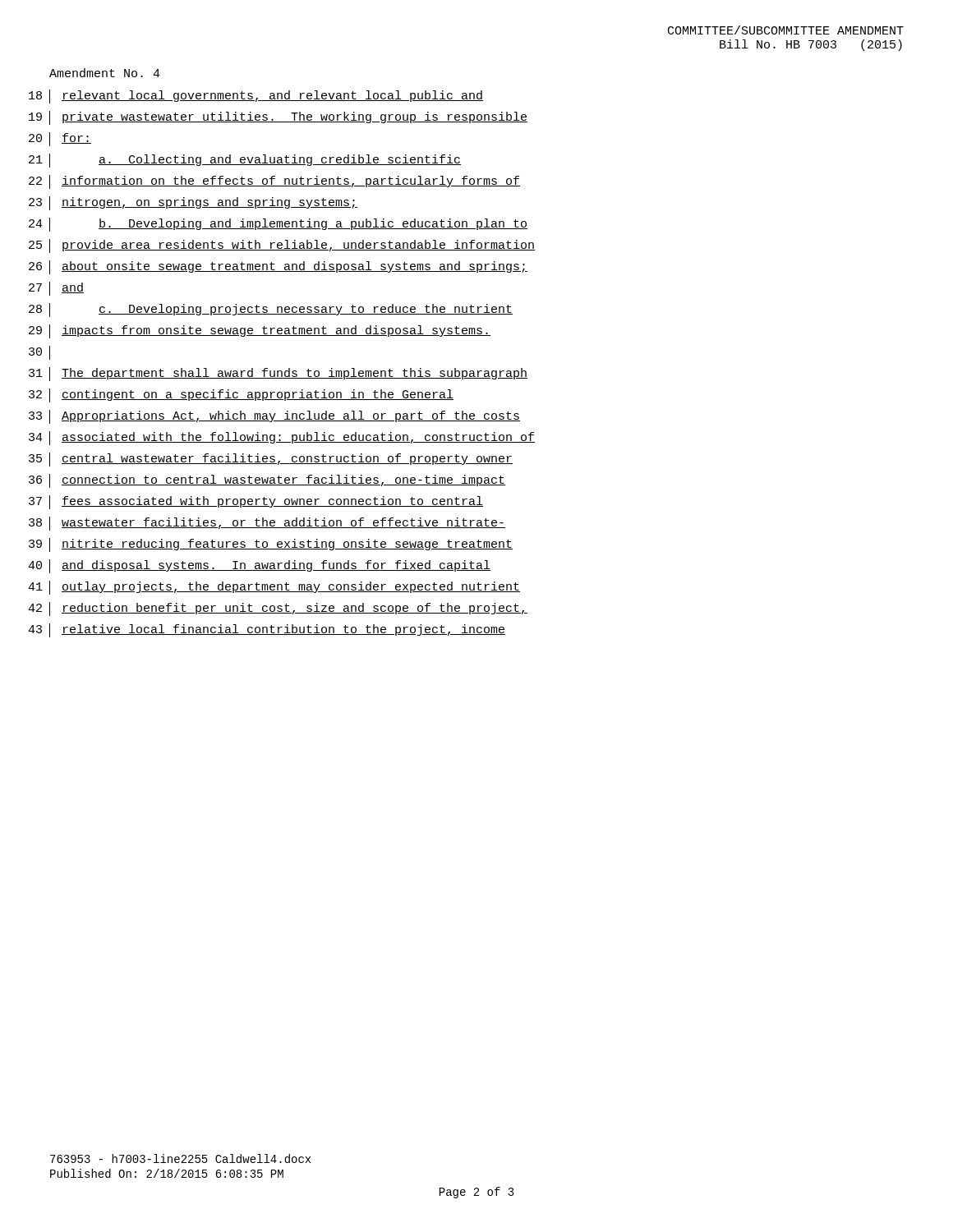The height and width of the screenshot is (1232, 953).
Task: Point to the block beginning "35 central wastewater facilities,"
Action: (256, 460)
